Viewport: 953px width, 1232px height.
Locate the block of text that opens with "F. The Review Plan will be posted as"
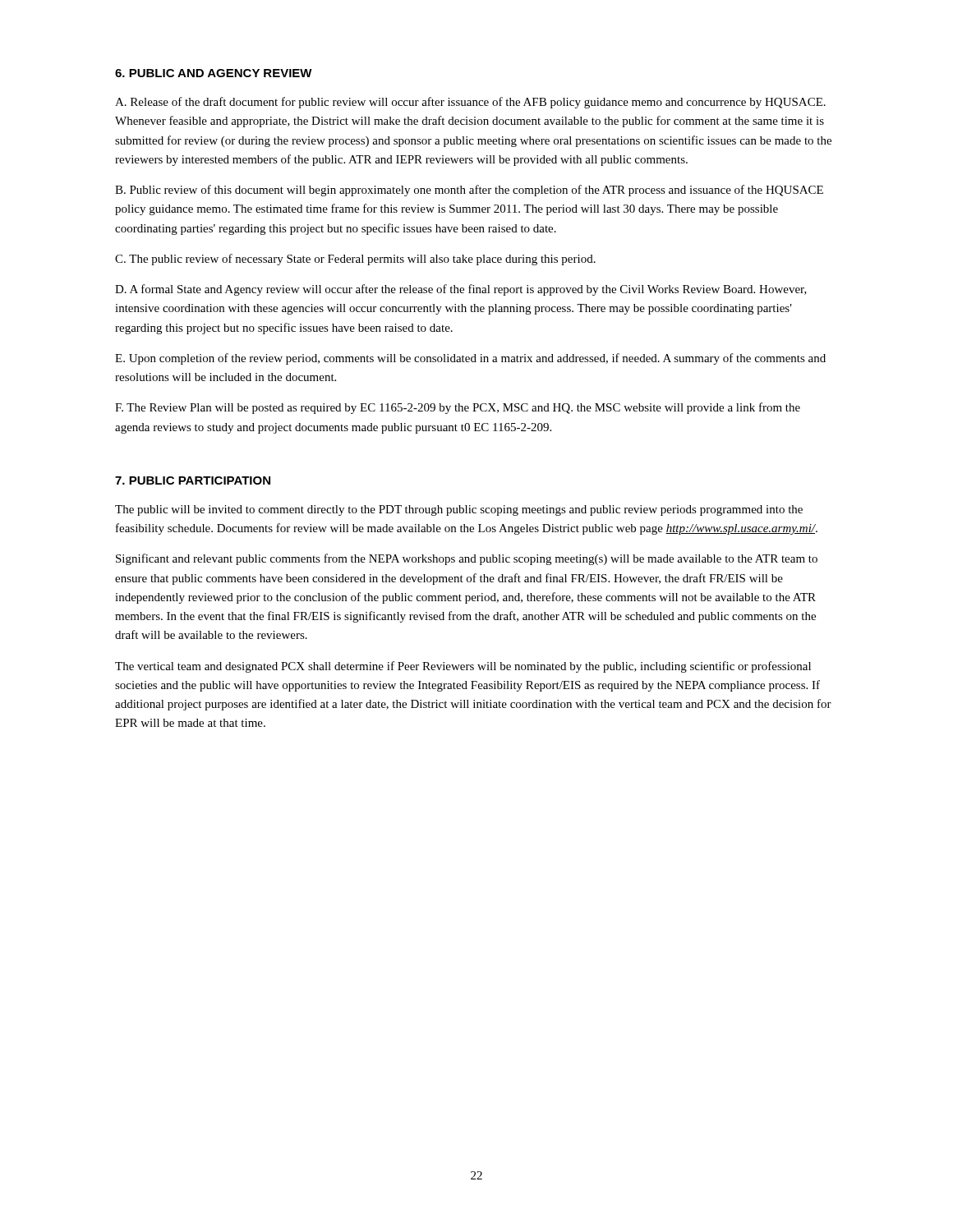coord(458,417)
